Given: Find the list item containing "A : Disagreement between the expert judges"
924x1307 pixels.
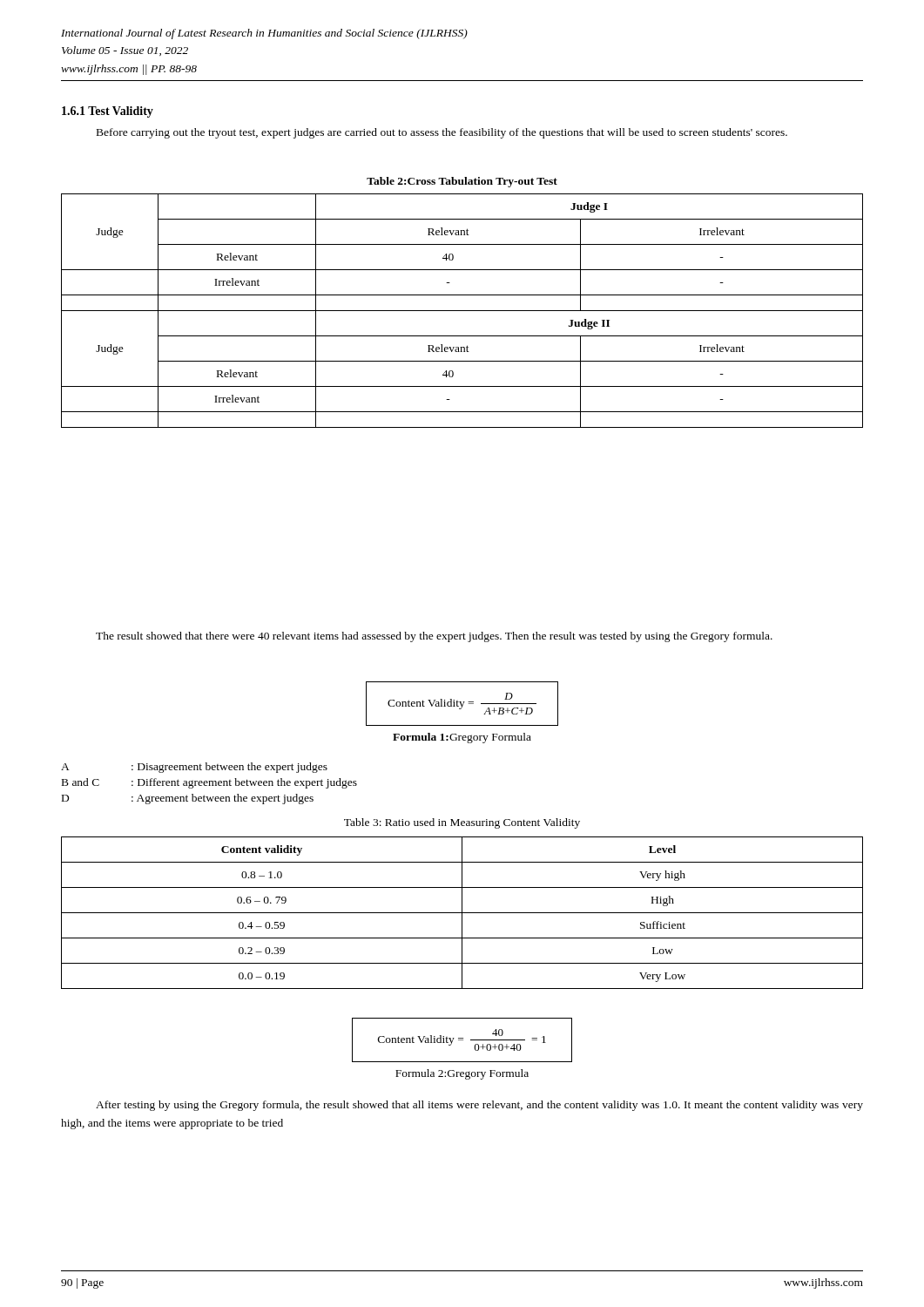Looking at the screenshot, I should coord(194,767).
